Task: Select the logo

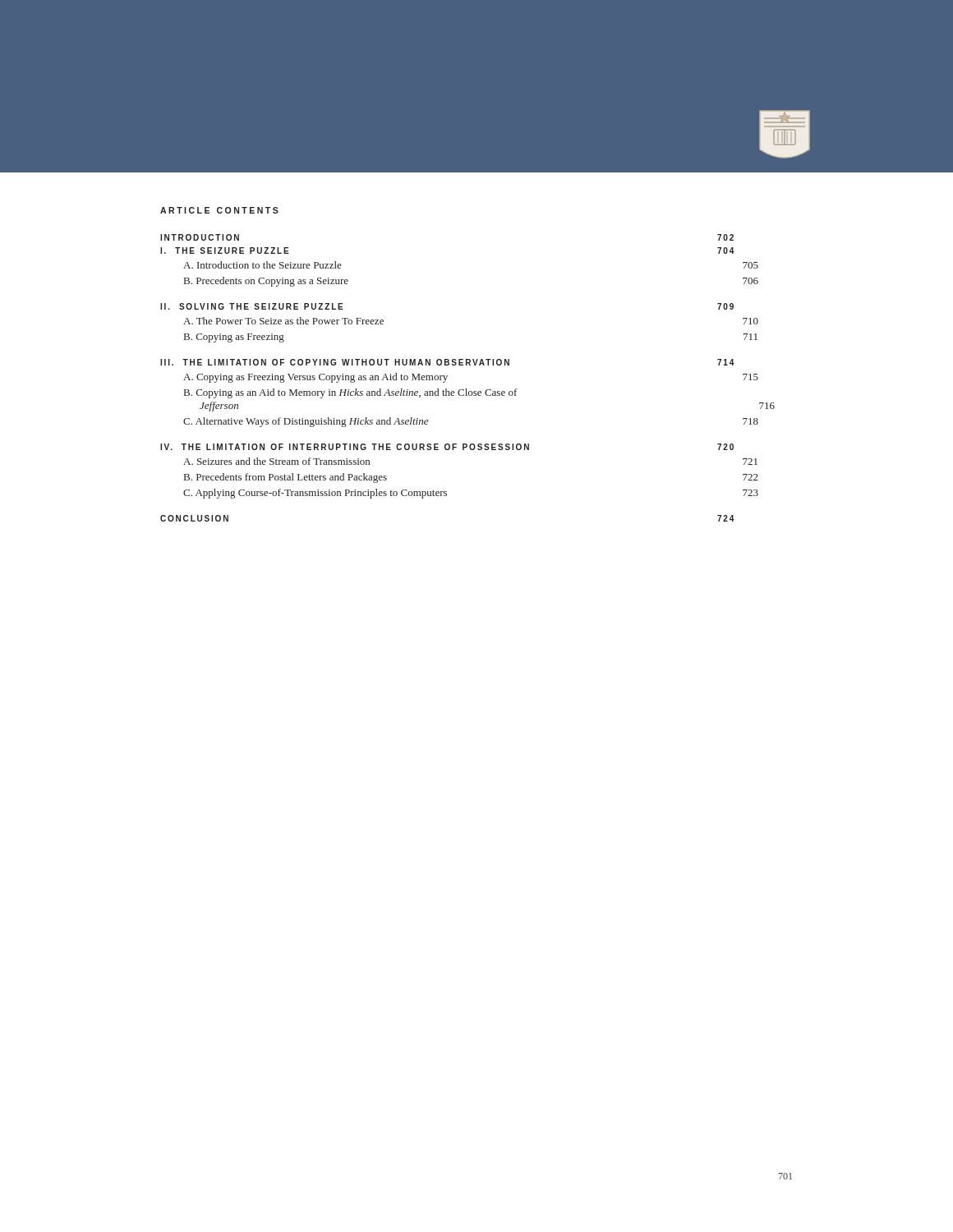Action: point(785,138)
